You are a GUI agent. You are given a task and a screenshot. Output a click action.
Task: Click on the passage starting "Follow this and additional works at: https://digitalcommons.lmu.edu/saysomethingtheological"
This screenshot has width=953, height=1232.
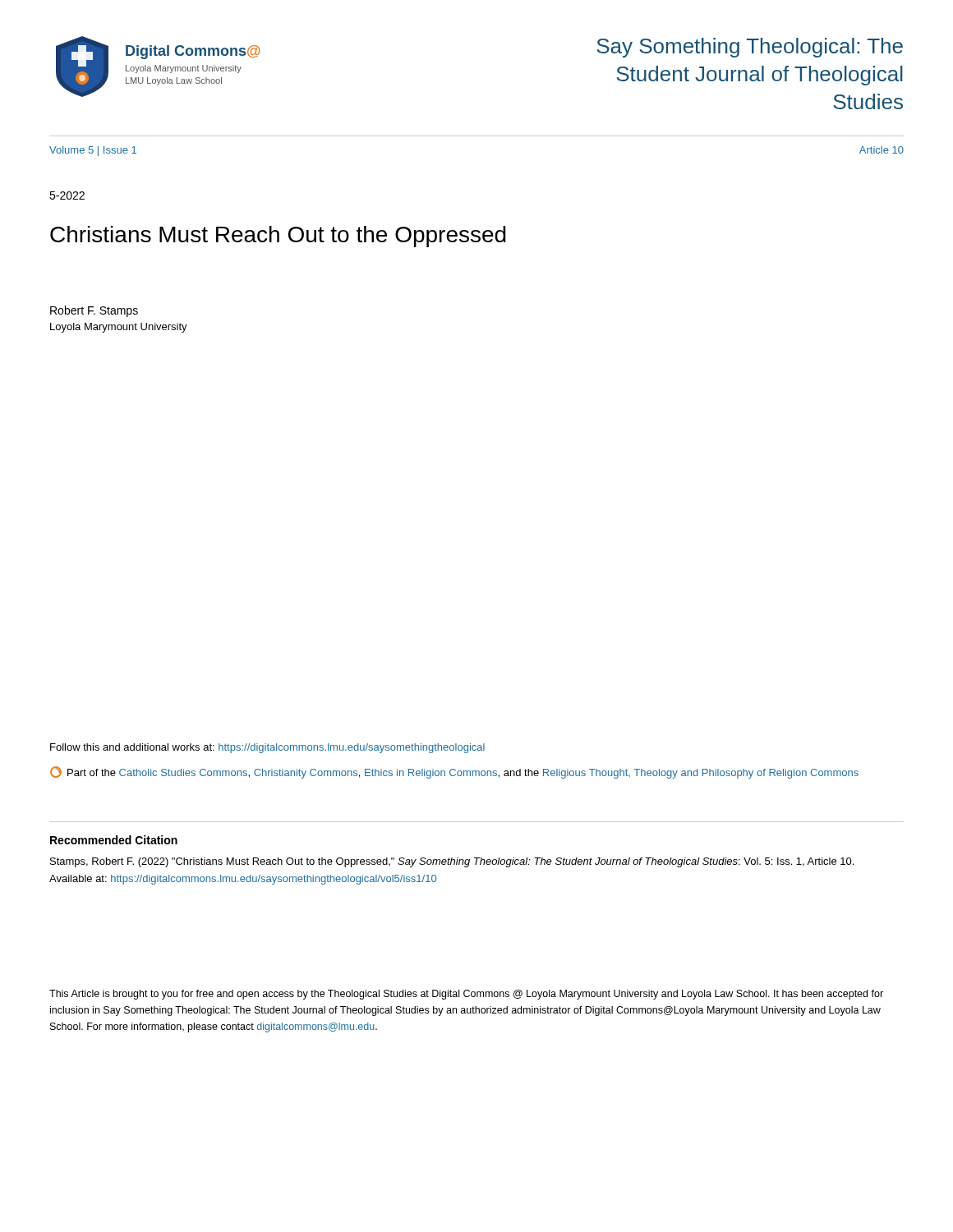267,747
